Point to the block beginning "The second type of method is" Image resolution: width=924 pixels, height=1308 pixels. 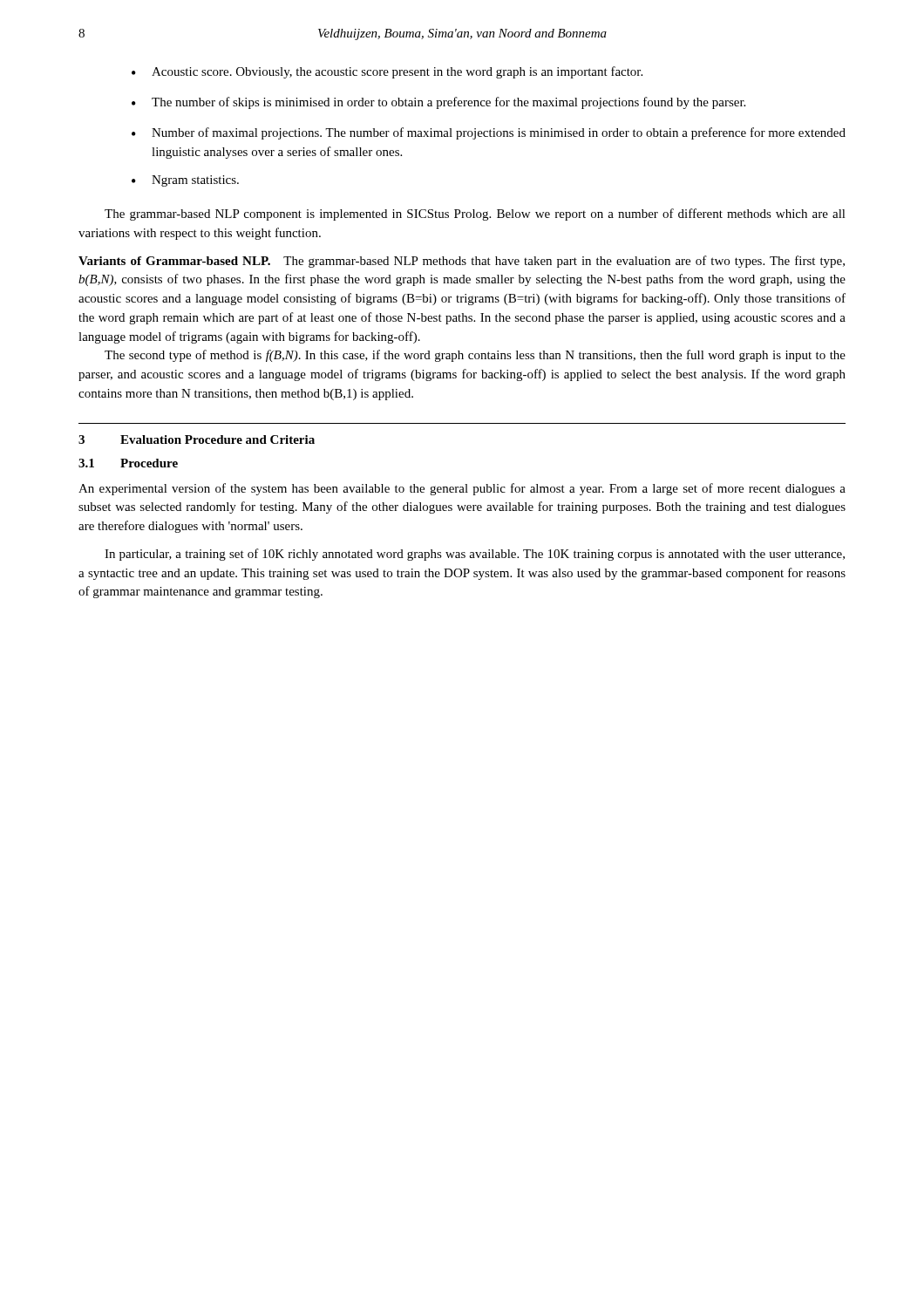(x=462, y=374)
